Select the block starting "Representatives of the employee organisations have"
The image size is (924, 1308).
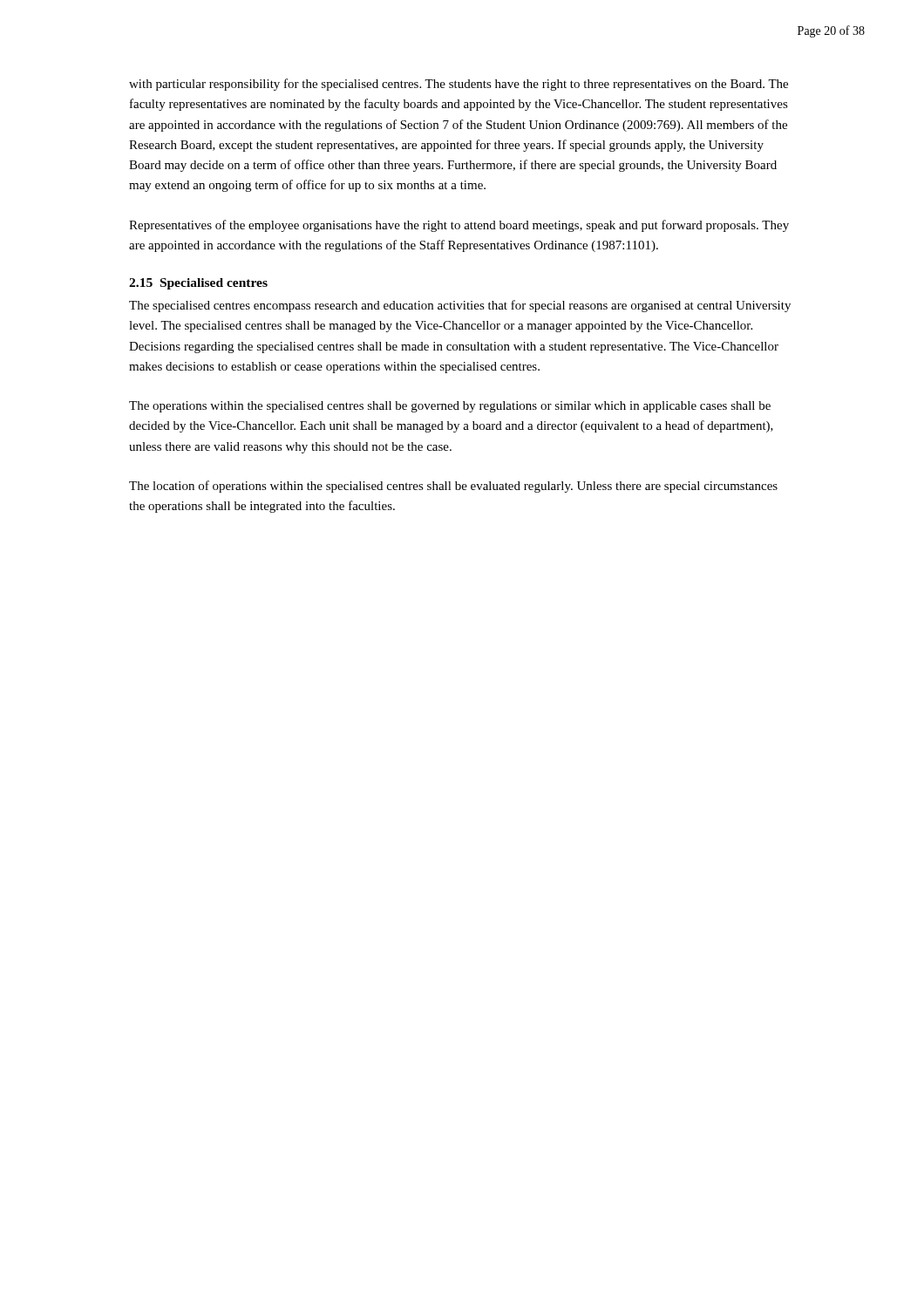click(x=459, y=235)
